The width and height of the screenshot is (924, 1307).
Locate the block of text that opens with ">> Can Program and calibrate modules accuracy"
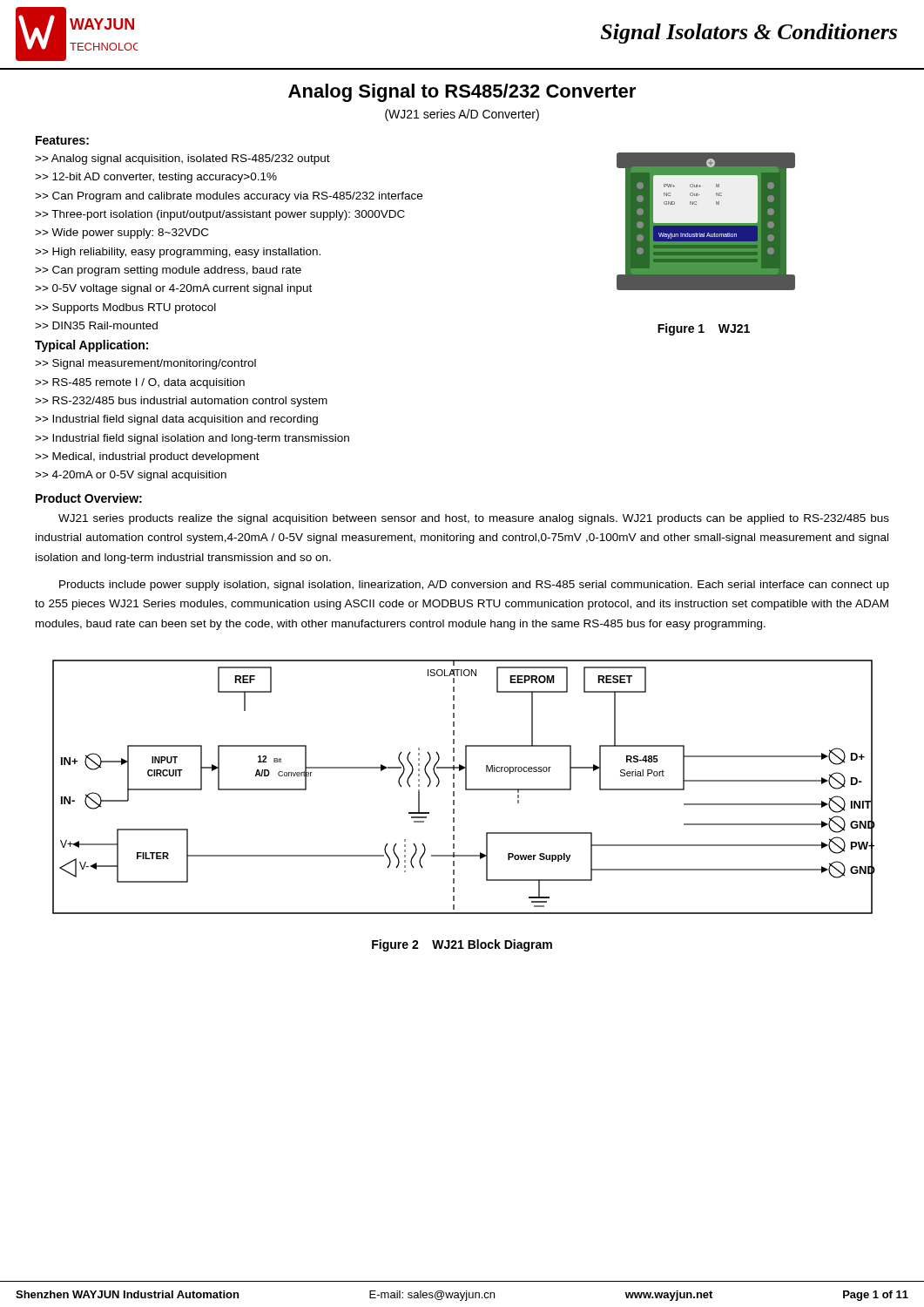pos(229,195)
